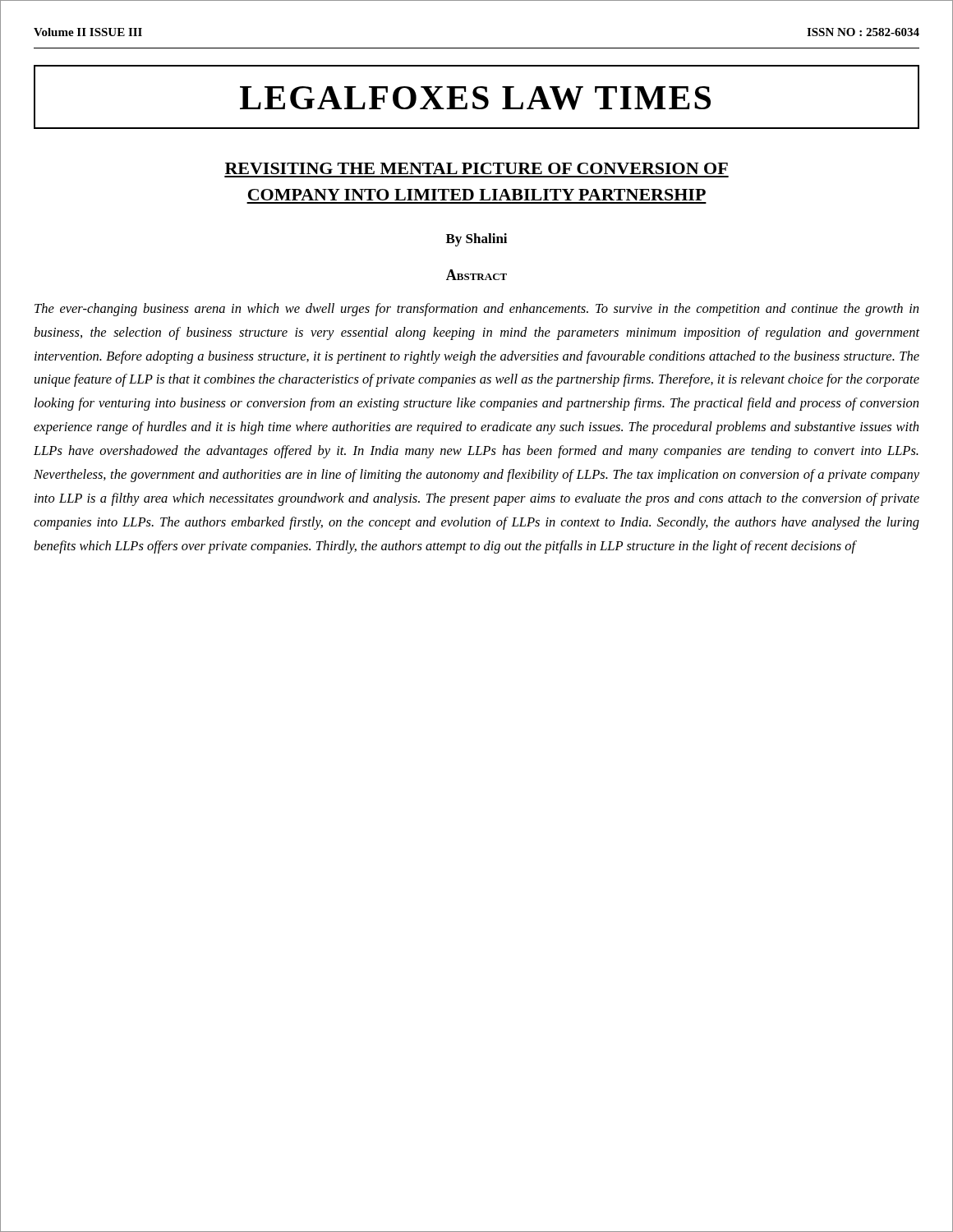The width and height of the screenshot is (953, 1232).
Task: Click where it says "By Shalini"
Action: [476, 238]
